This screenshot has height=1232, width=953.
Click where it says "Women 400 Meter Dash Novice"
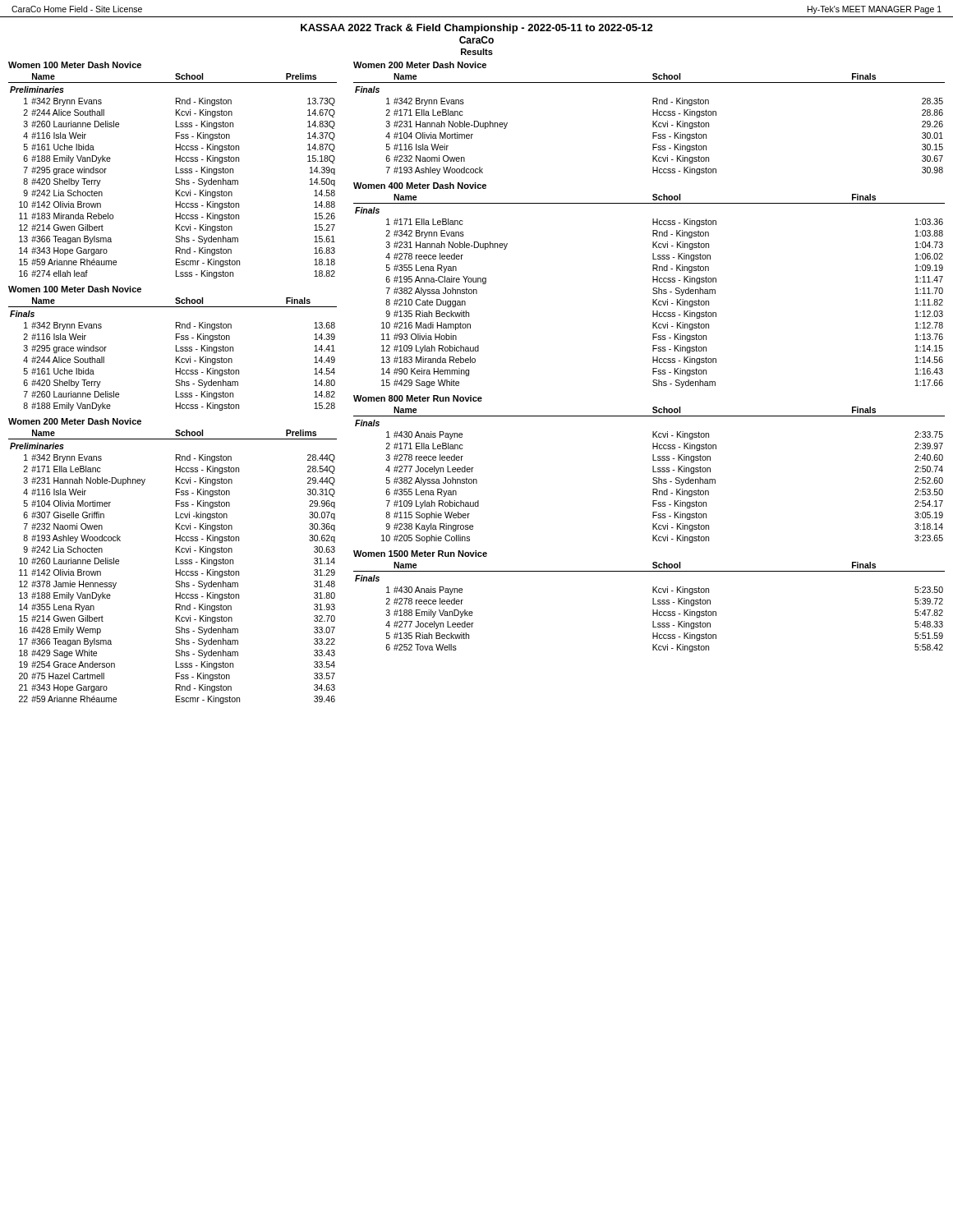pyautogui.click(x=420, y=186)
